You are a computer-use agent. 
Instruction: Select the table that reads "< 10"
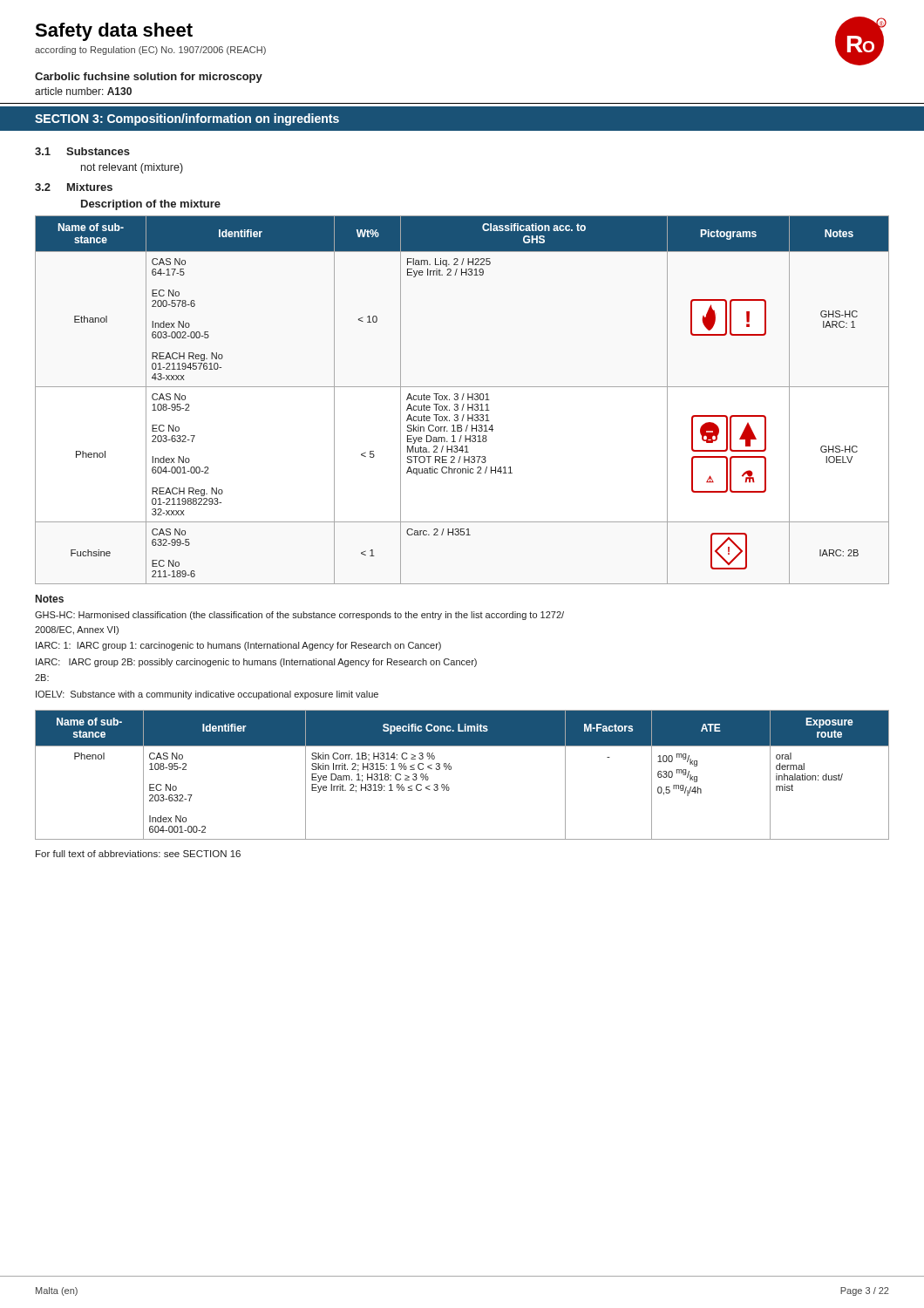(462, 400)
